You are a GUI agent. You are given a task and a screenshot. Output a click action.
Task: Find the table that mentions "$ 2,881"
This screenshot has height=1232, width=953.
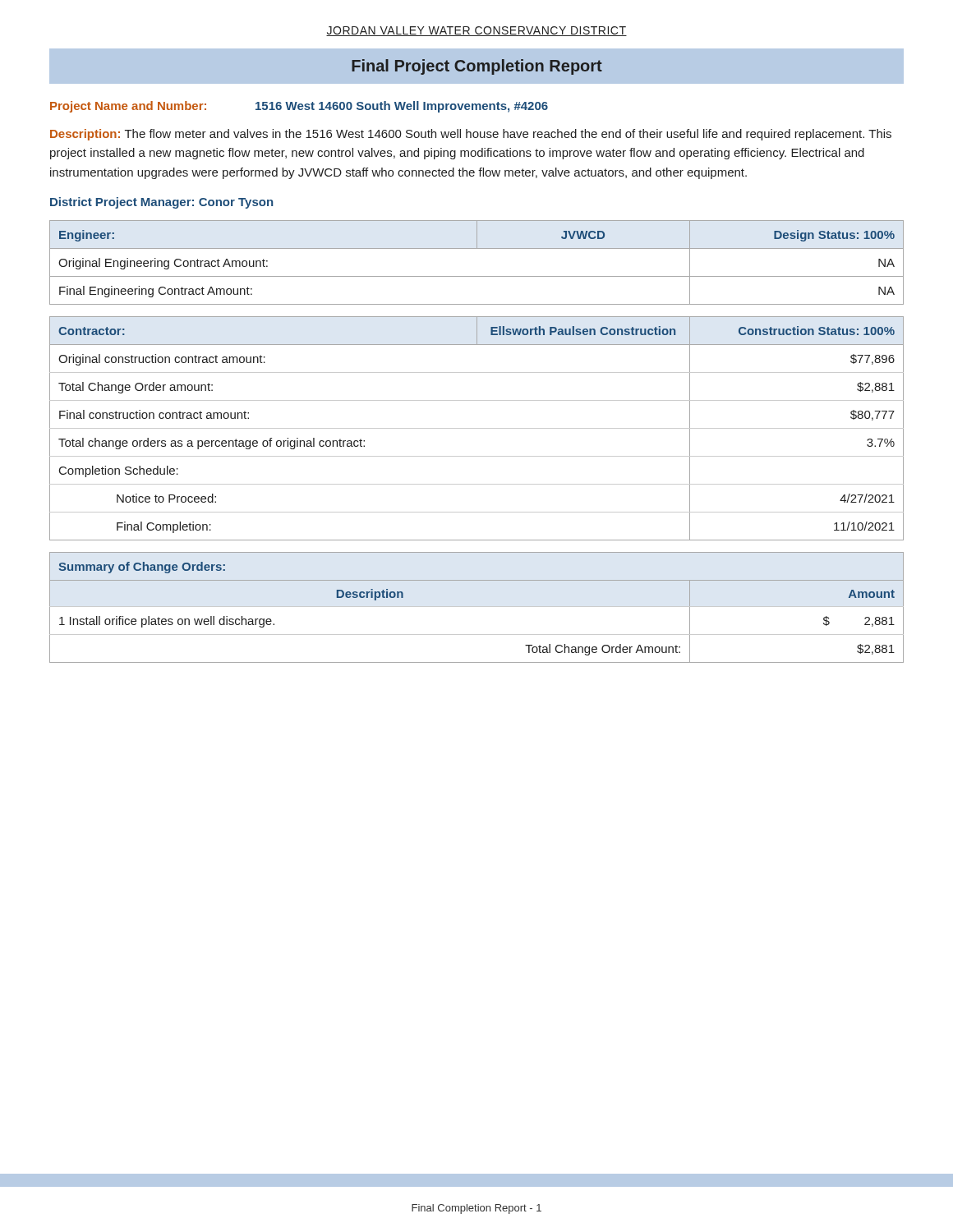[x=476, y=607]
